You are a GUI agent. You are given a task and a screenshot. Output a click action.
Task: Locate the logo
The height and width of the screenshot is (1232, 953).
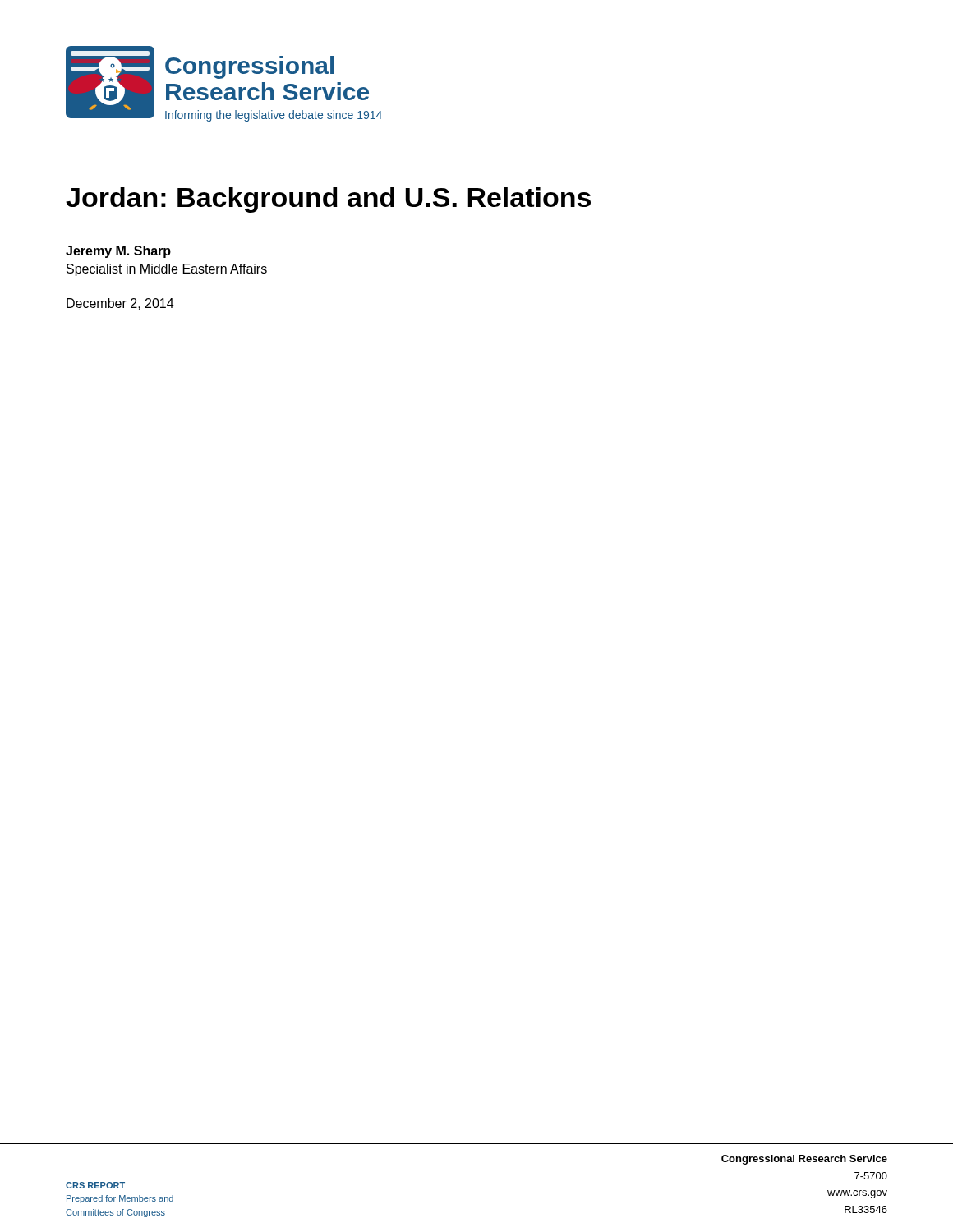point(476,83)
